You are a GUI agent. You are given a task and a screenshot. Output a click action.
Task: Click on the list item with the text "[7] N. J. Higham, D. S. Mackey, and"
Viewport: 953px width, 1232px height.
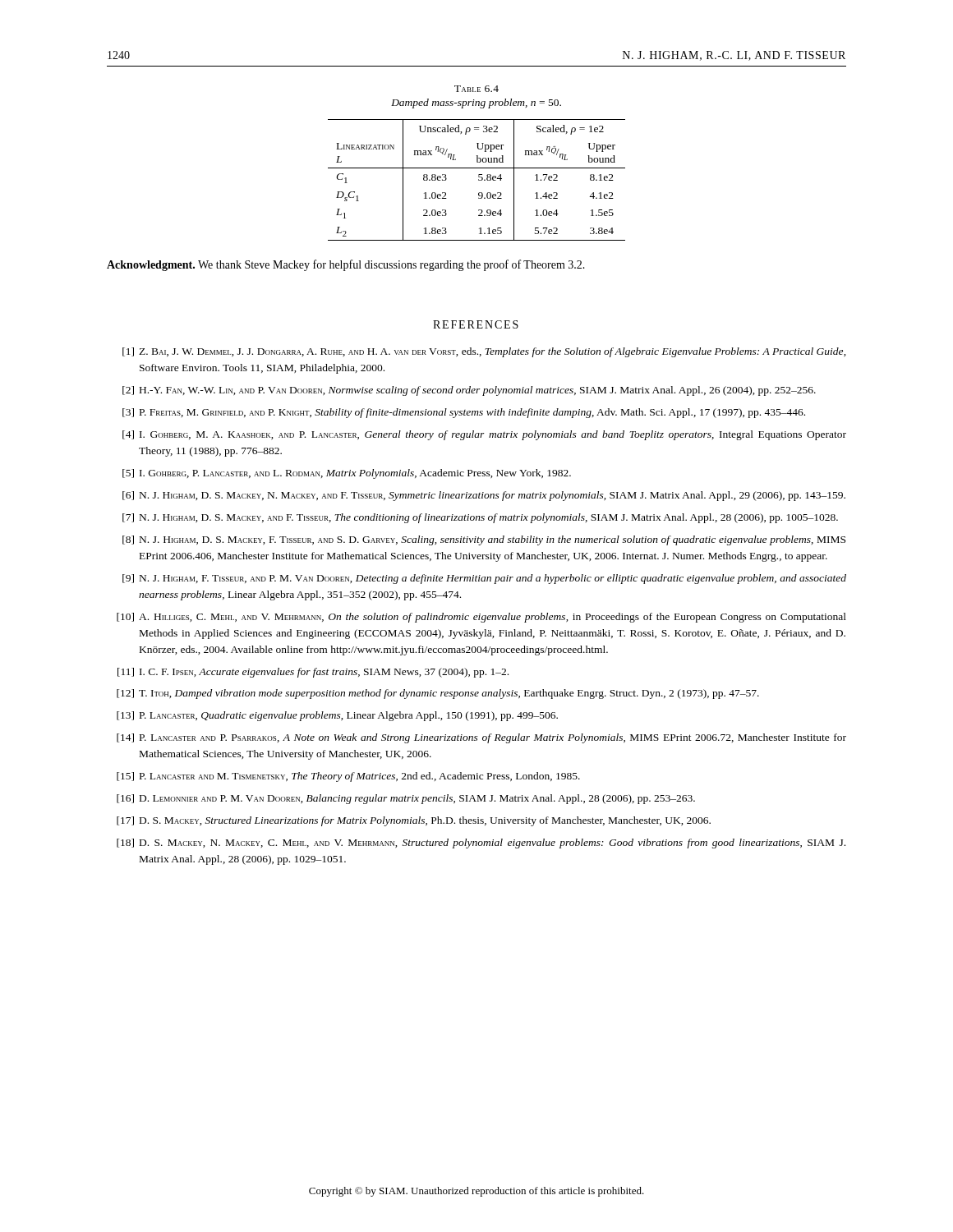point(473,517)
